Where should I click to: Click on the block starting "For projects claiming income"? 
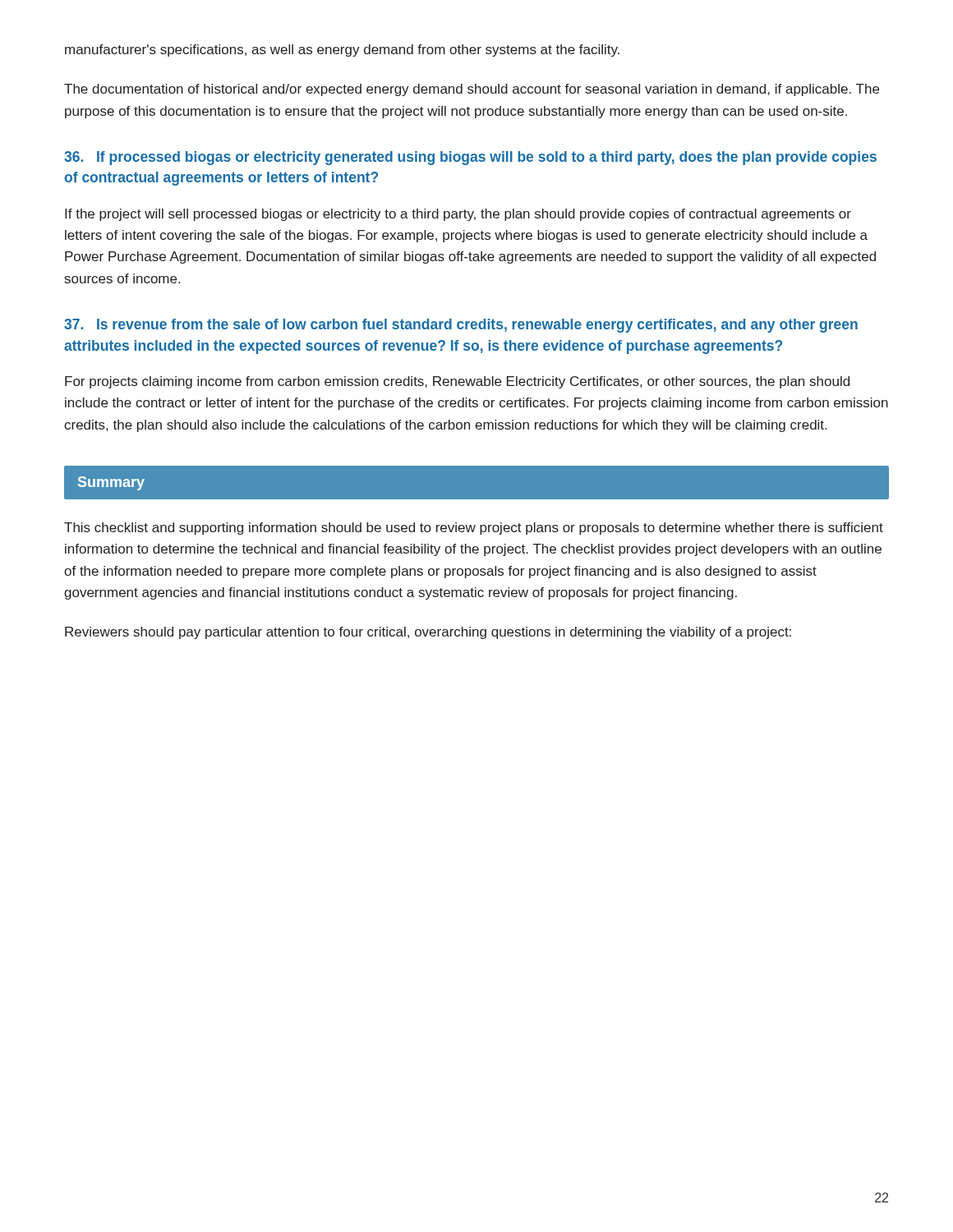pyautogui.click(x=476, y=403)
